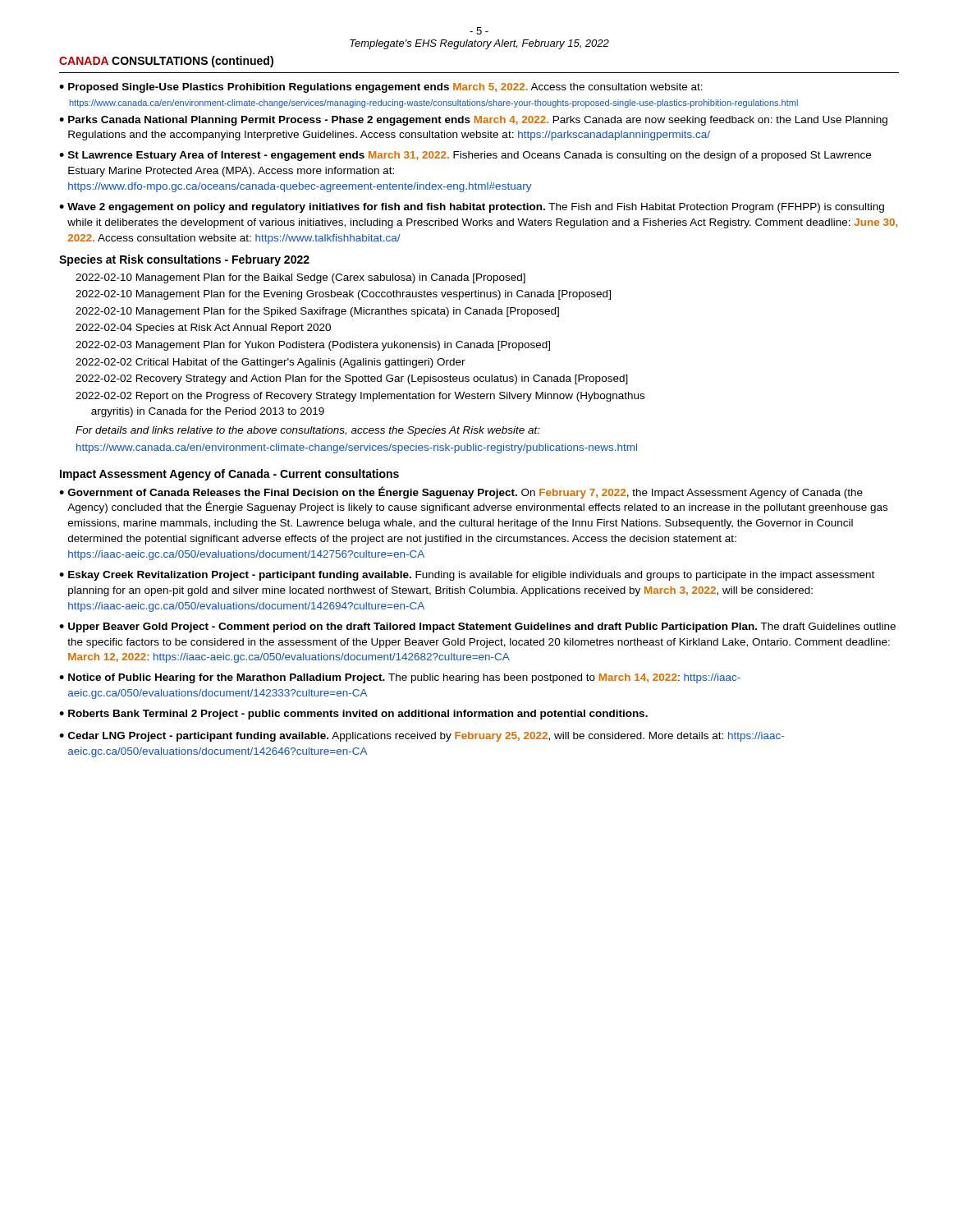
Task: Navigate to the element starting "2022-02-02 Report on"
Action: [x=360, y=403]
